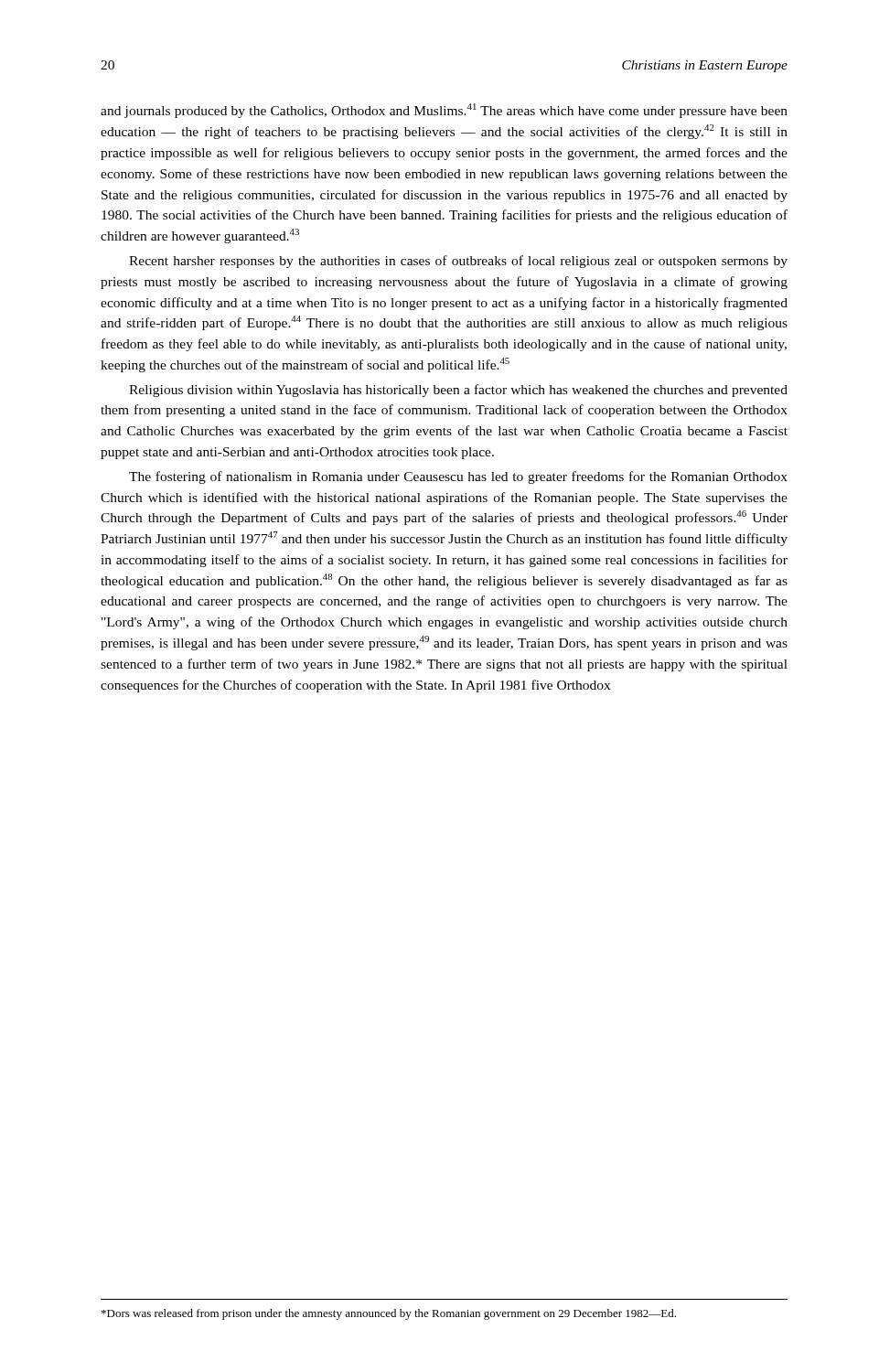The image size is (879, 1372).
Task: Select the text block that reads "Recent harsher responses by"
Action: coord(444,312)
